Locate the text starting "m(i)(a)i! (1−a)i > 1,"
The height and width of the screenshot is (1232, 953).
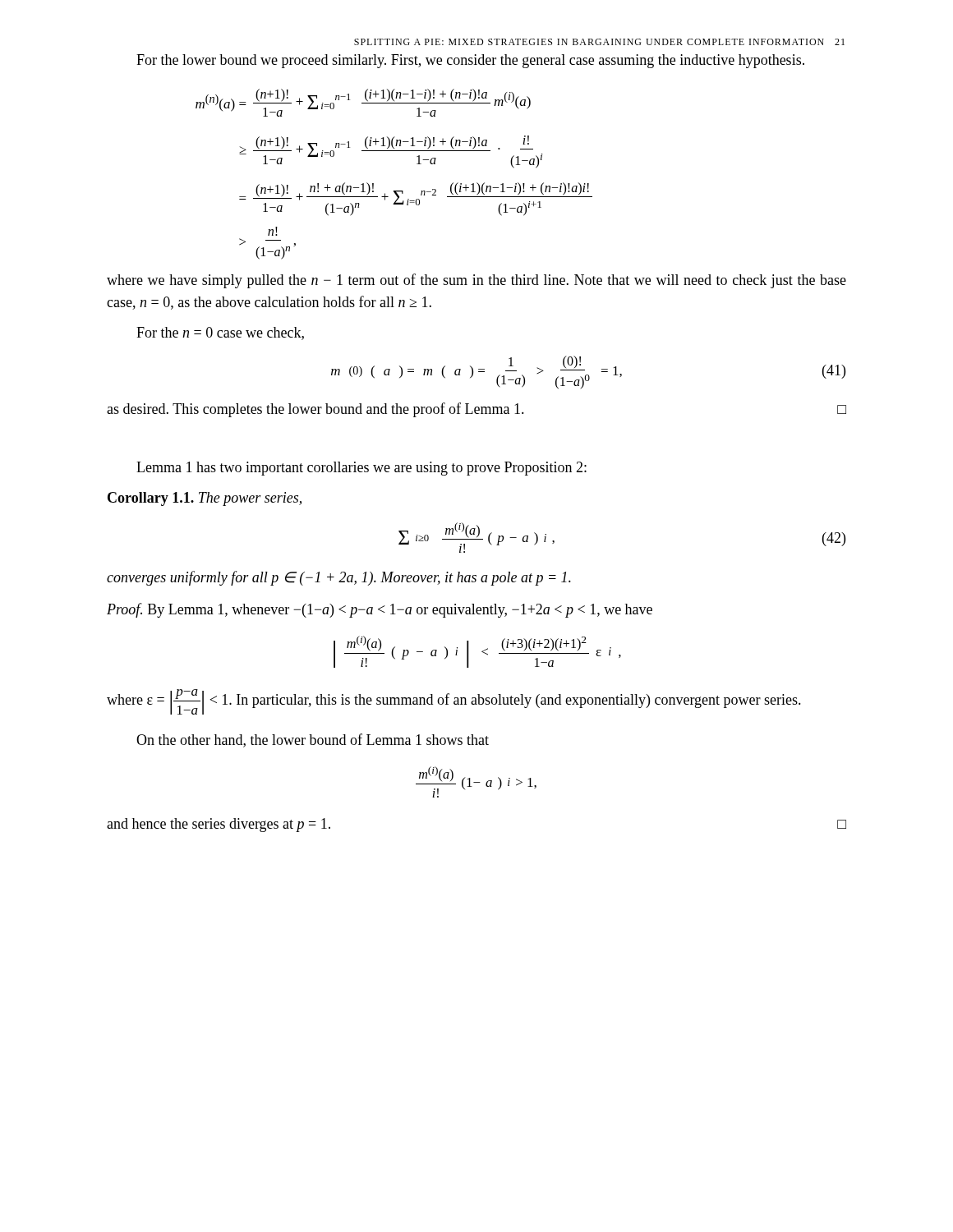tap(476, 782)
